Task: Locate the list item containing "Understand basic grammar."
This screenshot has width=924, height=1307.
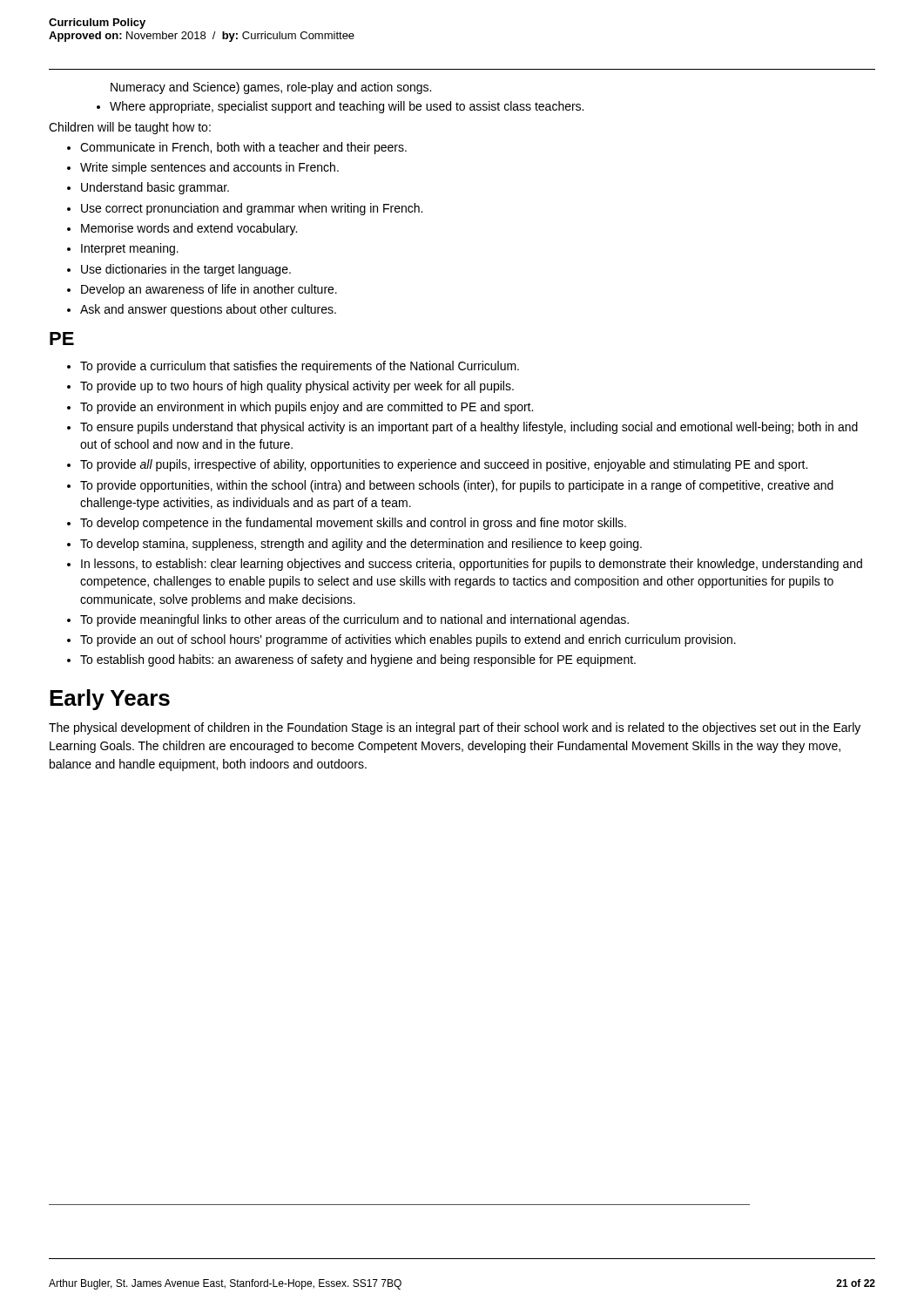Action: click(x=155, y=188)
